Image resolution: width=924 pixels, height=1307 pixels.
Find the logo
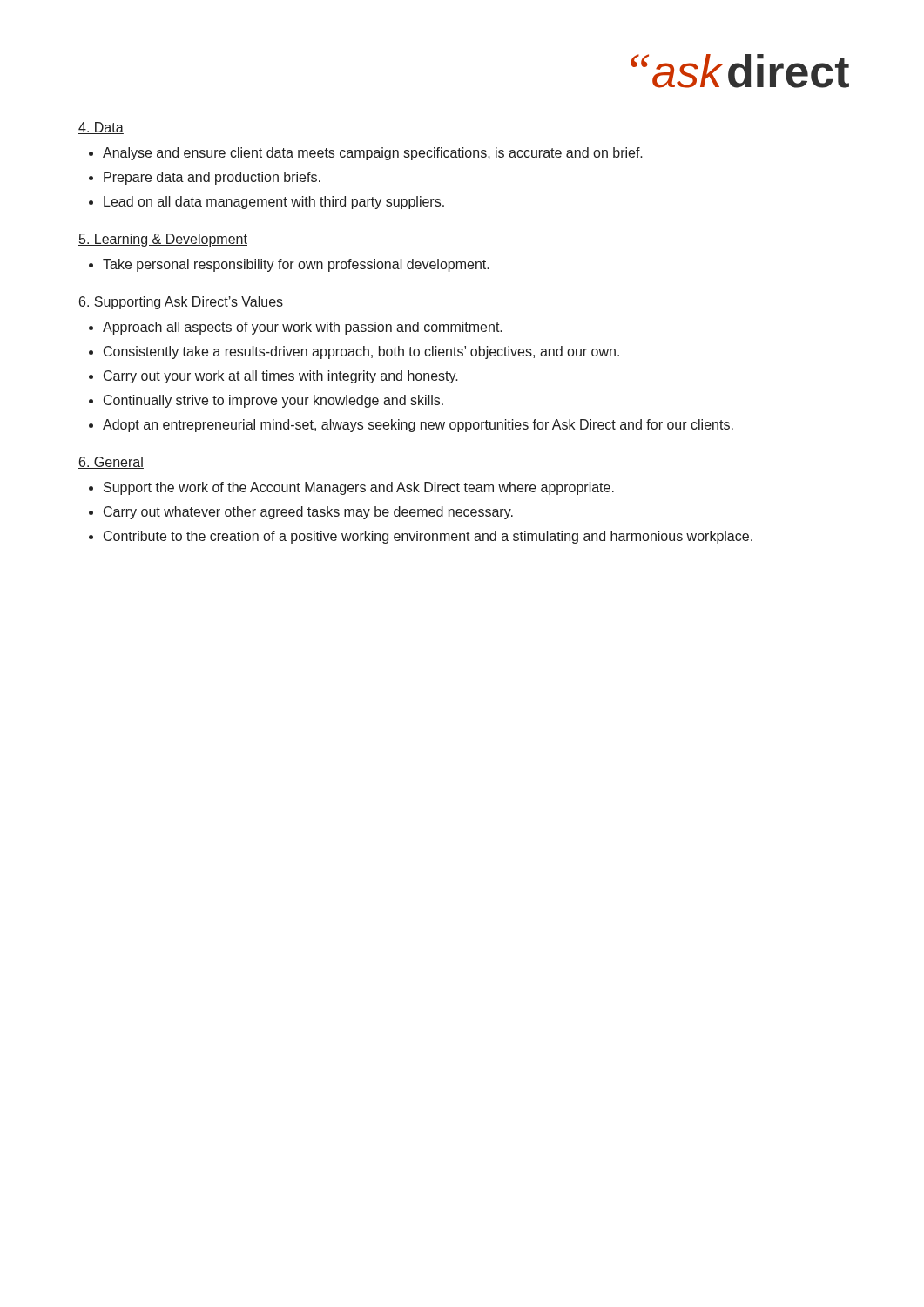745,70
